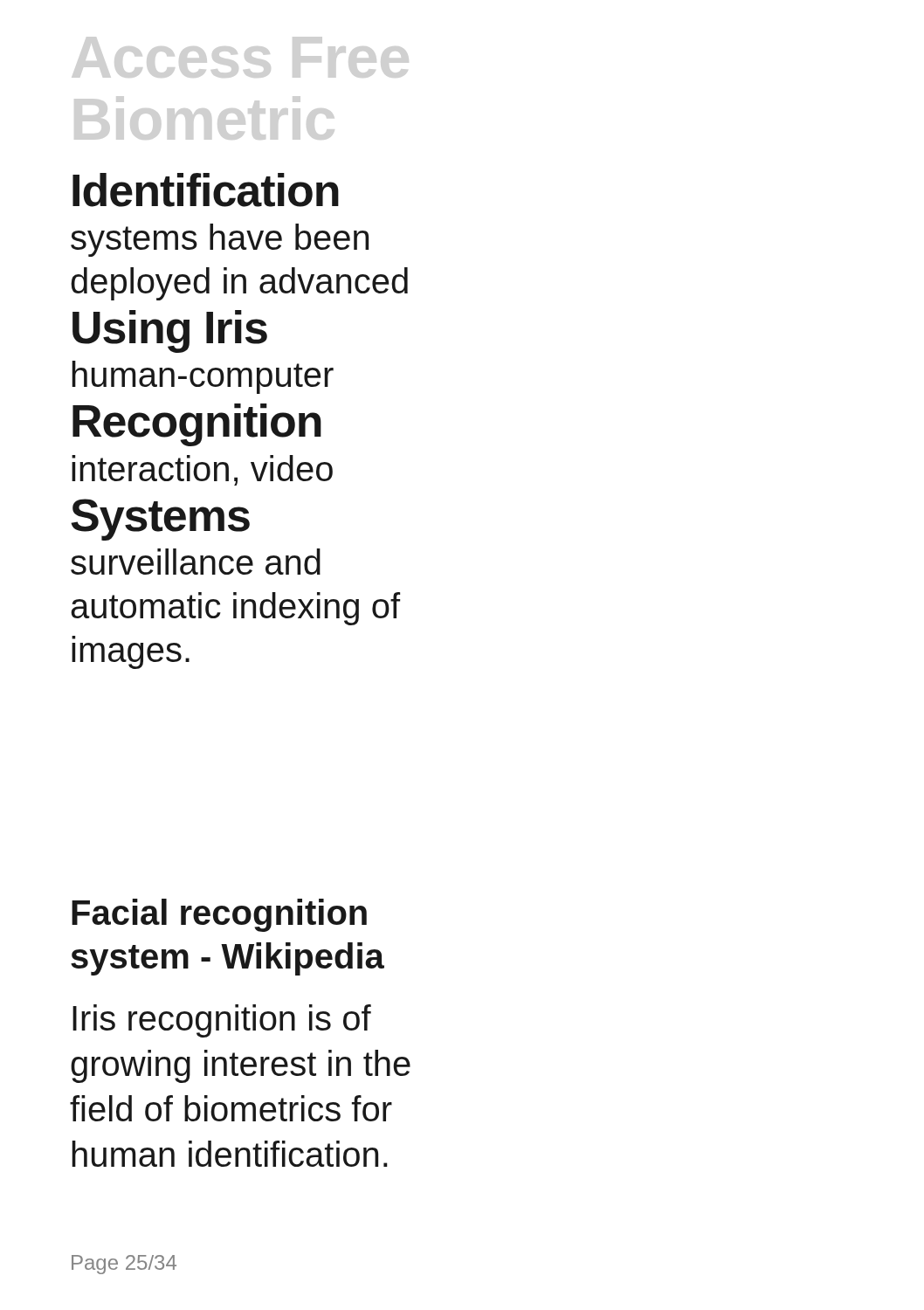Locate the text block that says "Iris recognition is of"
924x1310 pixels.
click(222, 1021)
